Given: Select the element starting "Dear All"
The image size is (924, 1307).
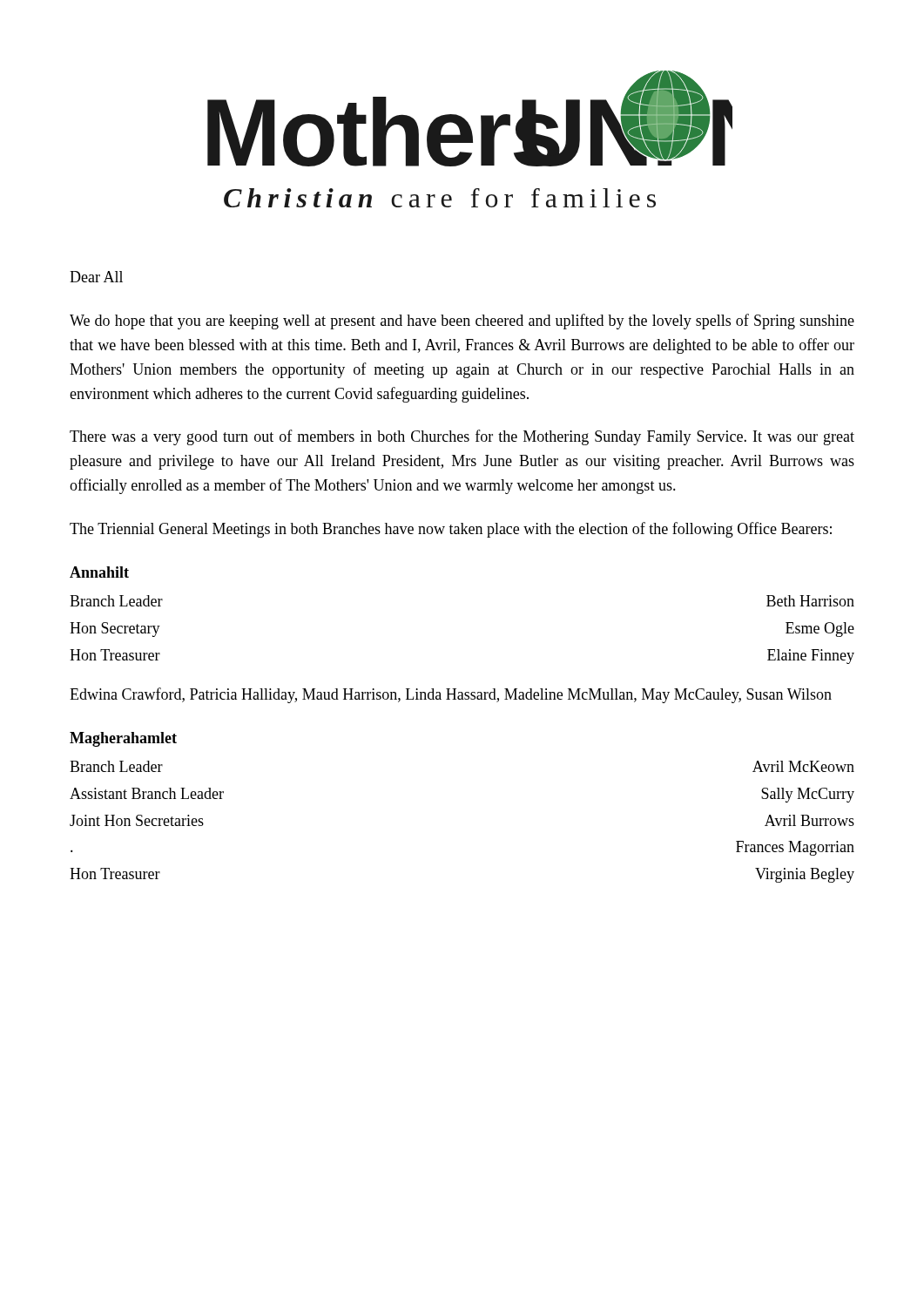Looking at the screenshot, I should click(x=96, y=277).
